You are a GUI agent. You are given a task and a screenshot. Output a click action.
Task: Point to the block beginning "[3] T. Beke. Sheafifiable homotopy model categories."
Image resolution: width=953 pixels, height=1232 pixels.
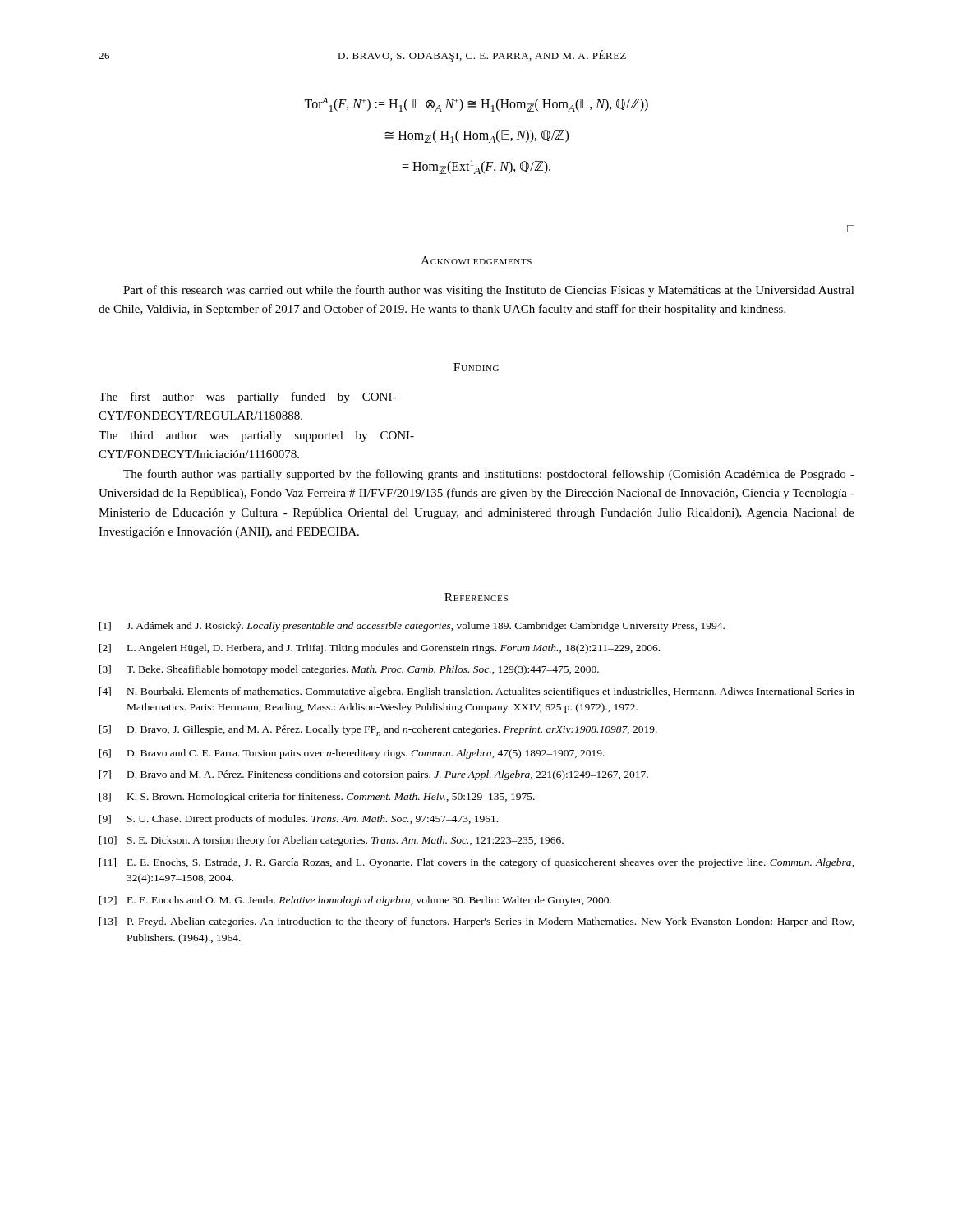(x=349, y=669)
